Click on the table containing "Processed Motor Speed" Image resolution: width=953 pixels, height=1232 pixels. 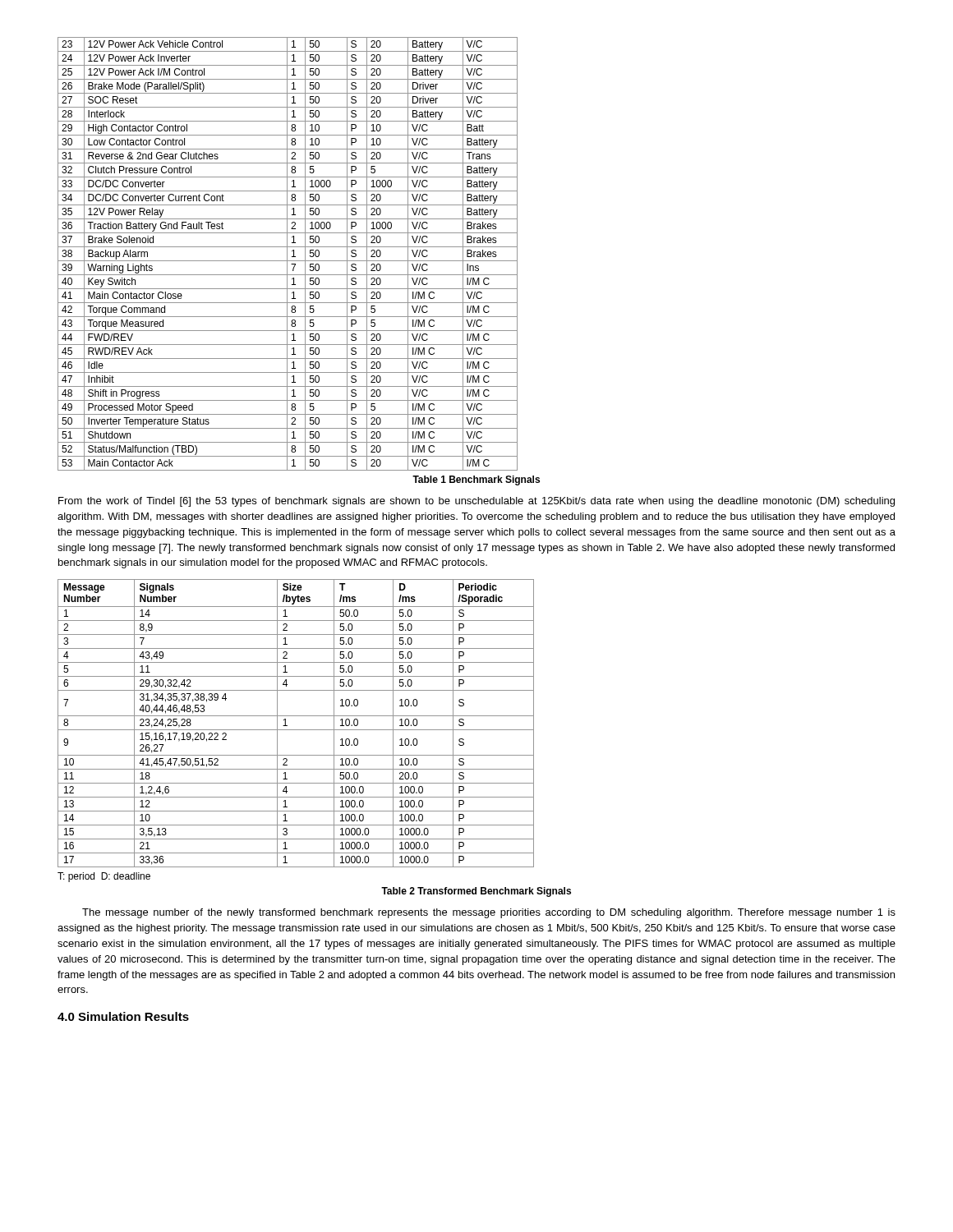pyautogui.click(x=476, y=254)
